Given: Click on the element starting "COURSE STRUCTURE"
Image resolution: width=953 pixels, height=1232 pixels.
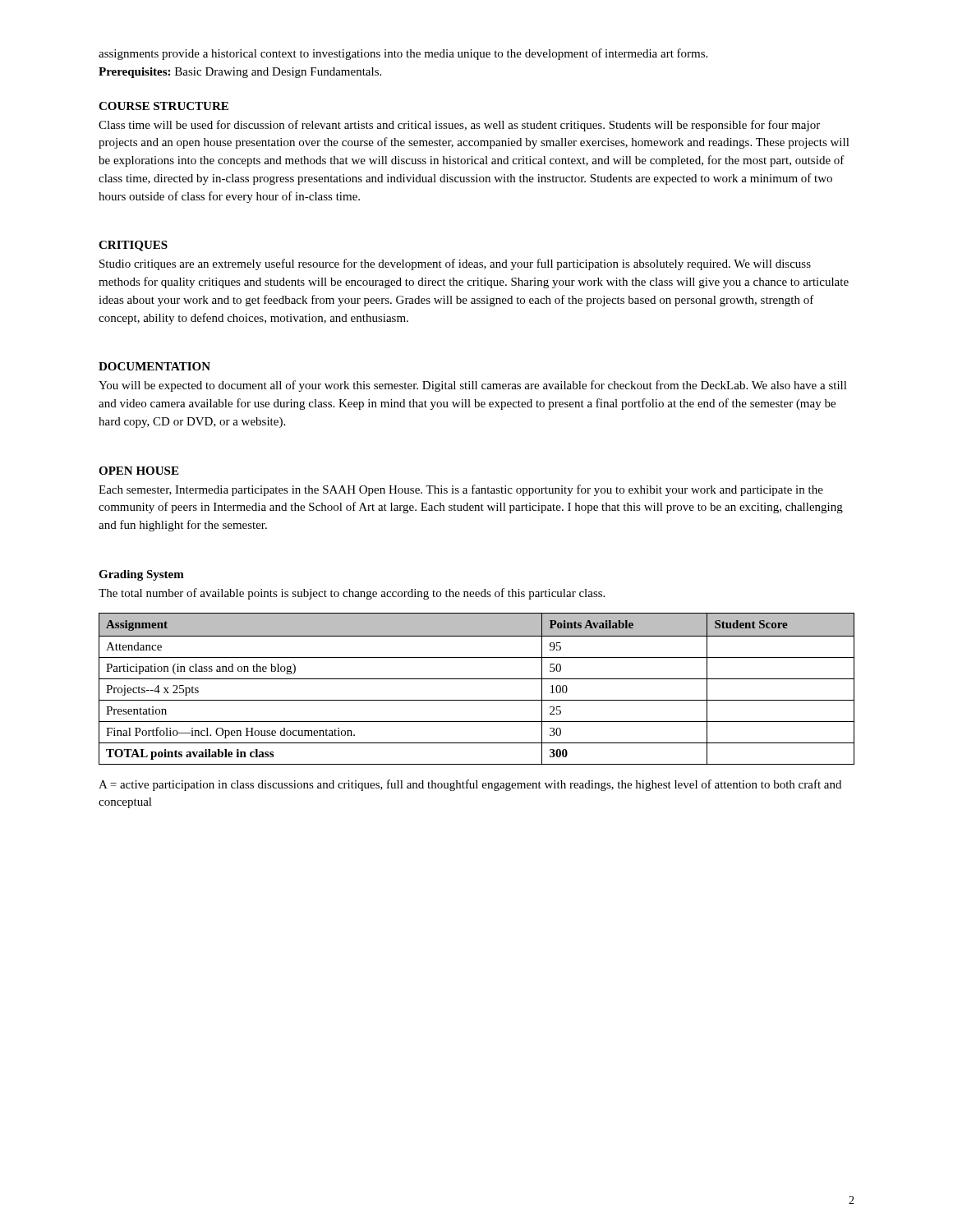Looking at the screenshot, I should (x=164, y=106).
